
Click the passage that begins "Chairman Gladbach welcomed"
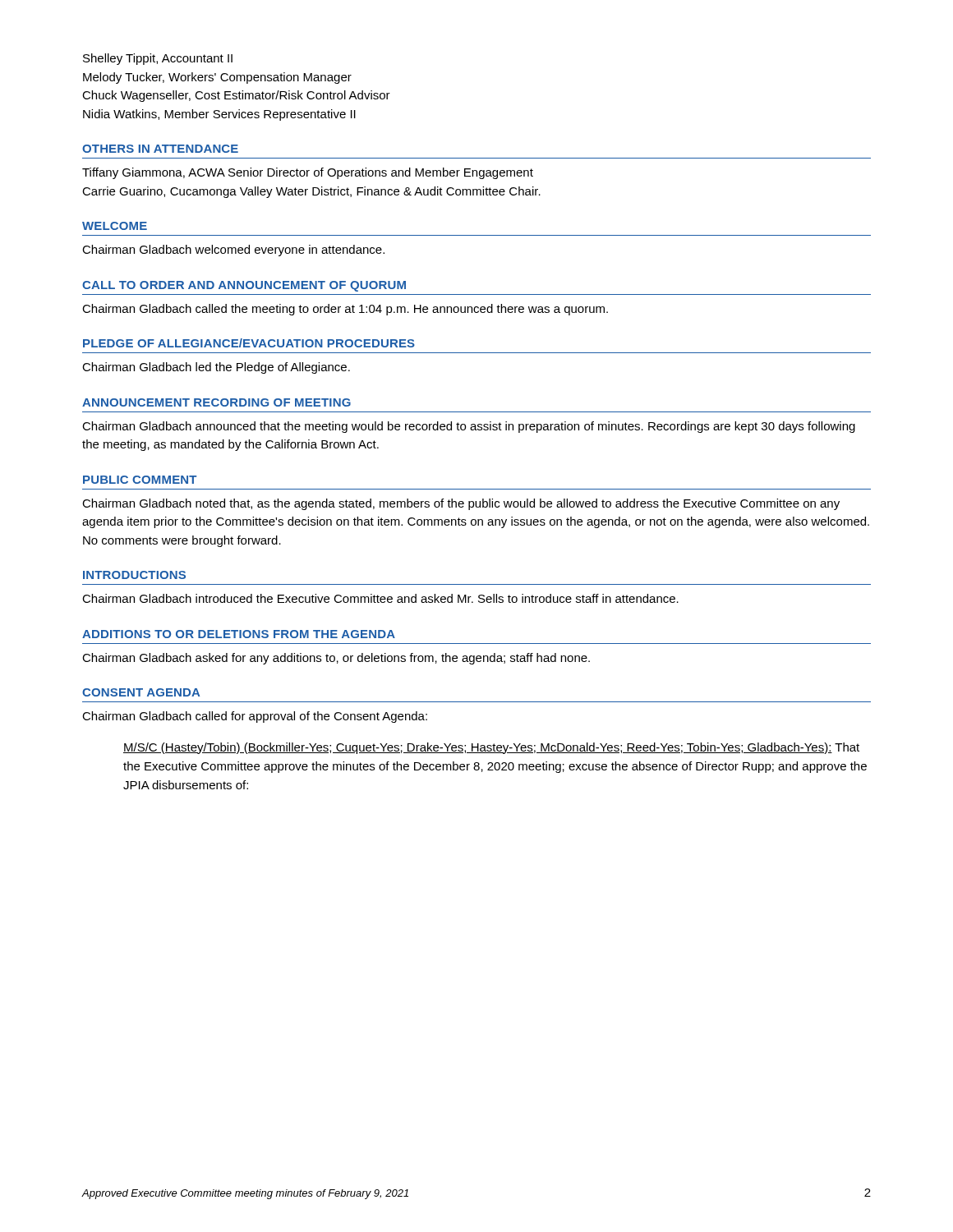click(x=234, y=249)
